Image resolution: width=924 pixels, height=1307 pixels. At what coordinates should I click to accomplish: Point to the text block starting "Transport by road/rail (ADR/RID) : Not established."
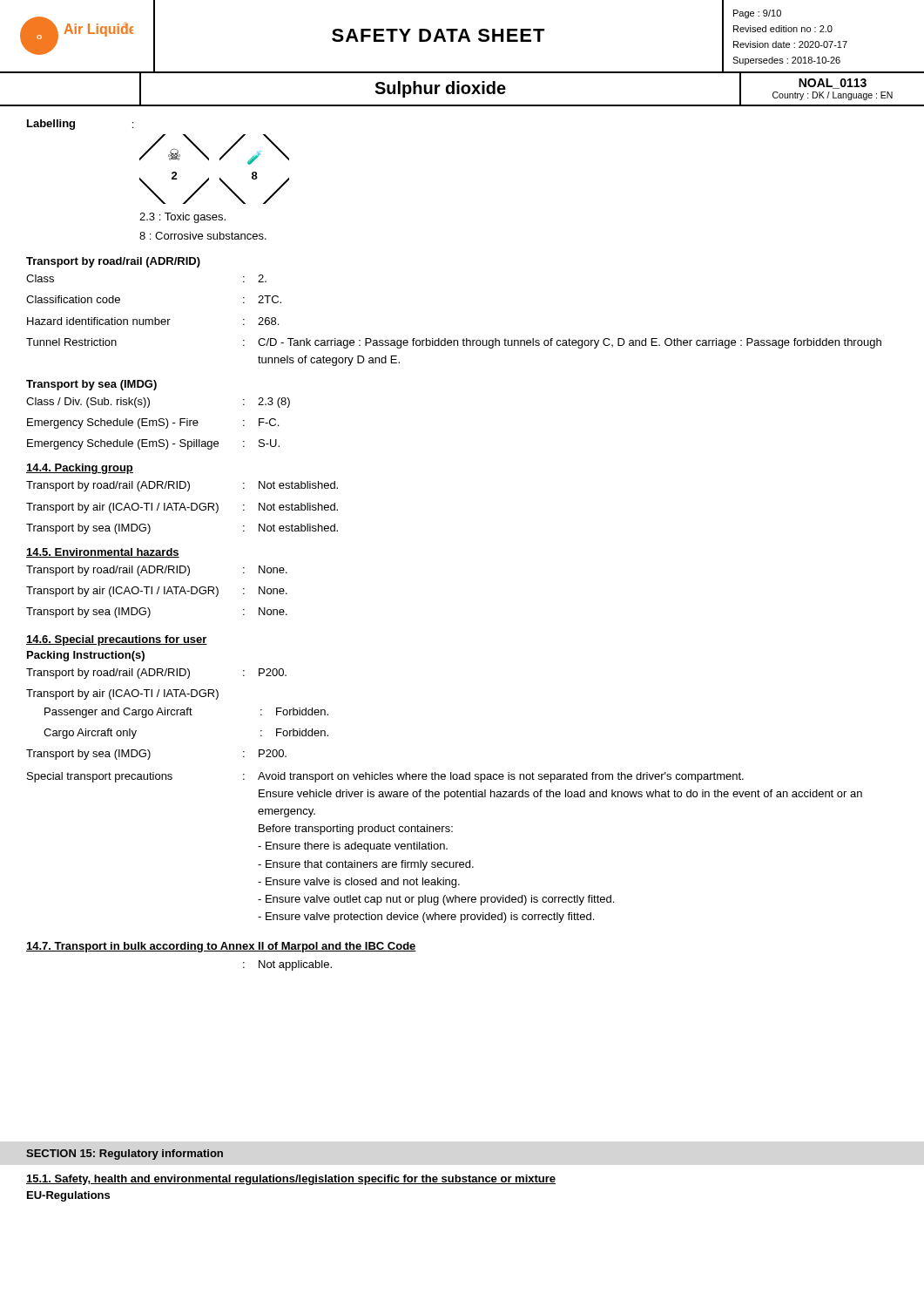click(182, 486)
